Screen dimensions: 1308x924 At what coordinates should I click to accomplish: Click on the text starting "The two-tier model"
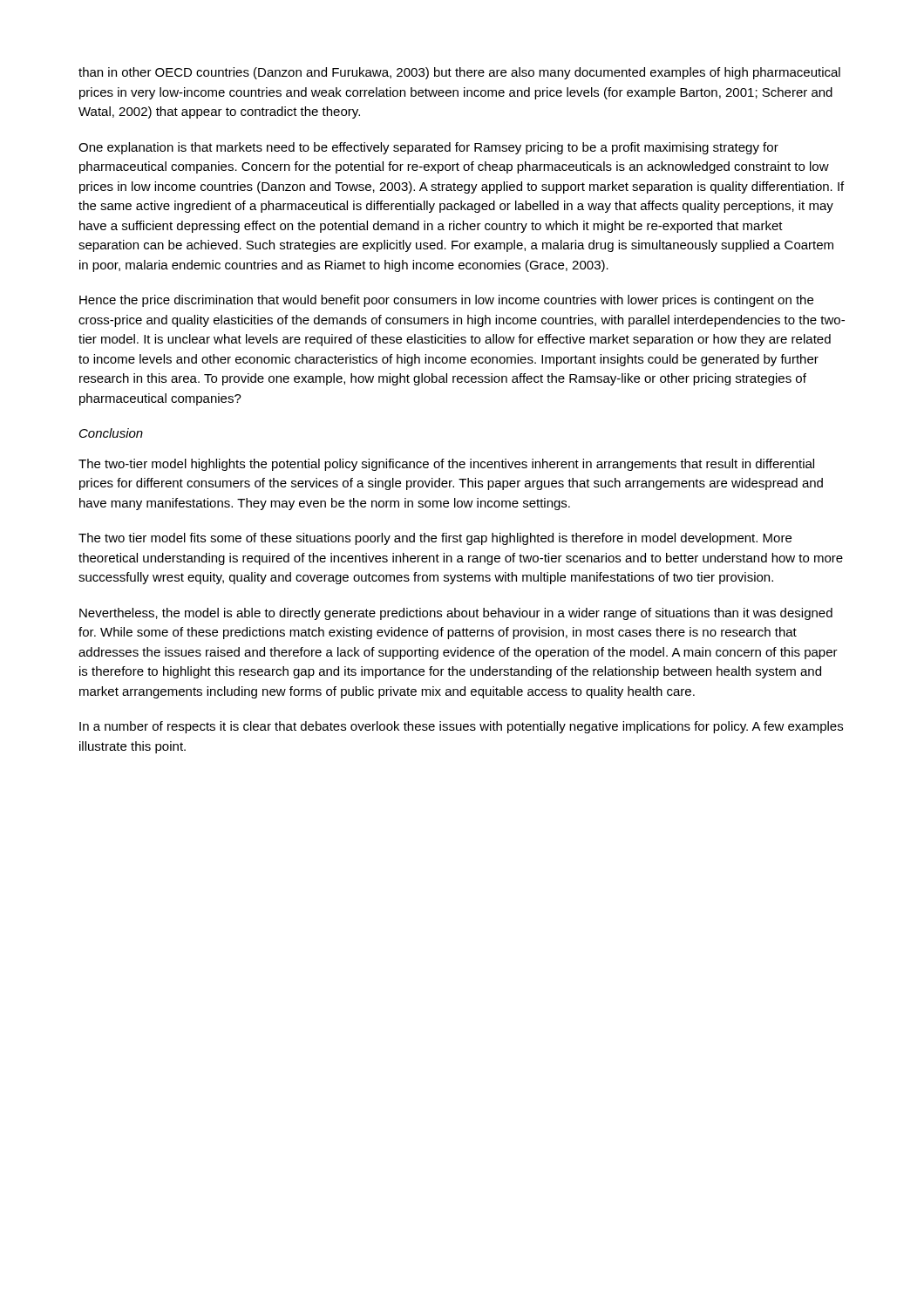point(451,483)
